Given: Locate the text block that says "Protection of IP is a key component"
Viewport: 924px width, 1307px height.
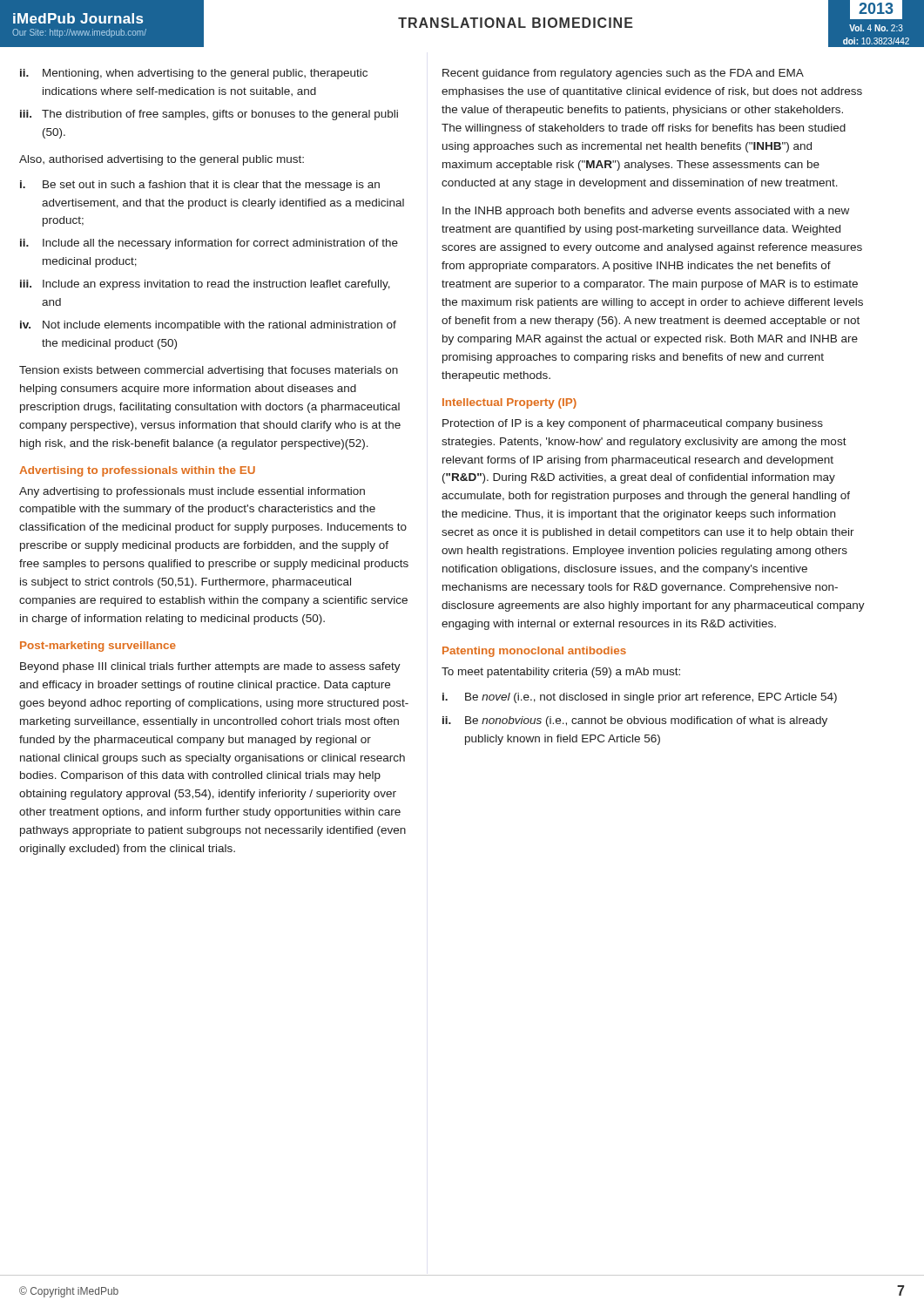Looking at the screenshot, I should (x=653, y=523).
